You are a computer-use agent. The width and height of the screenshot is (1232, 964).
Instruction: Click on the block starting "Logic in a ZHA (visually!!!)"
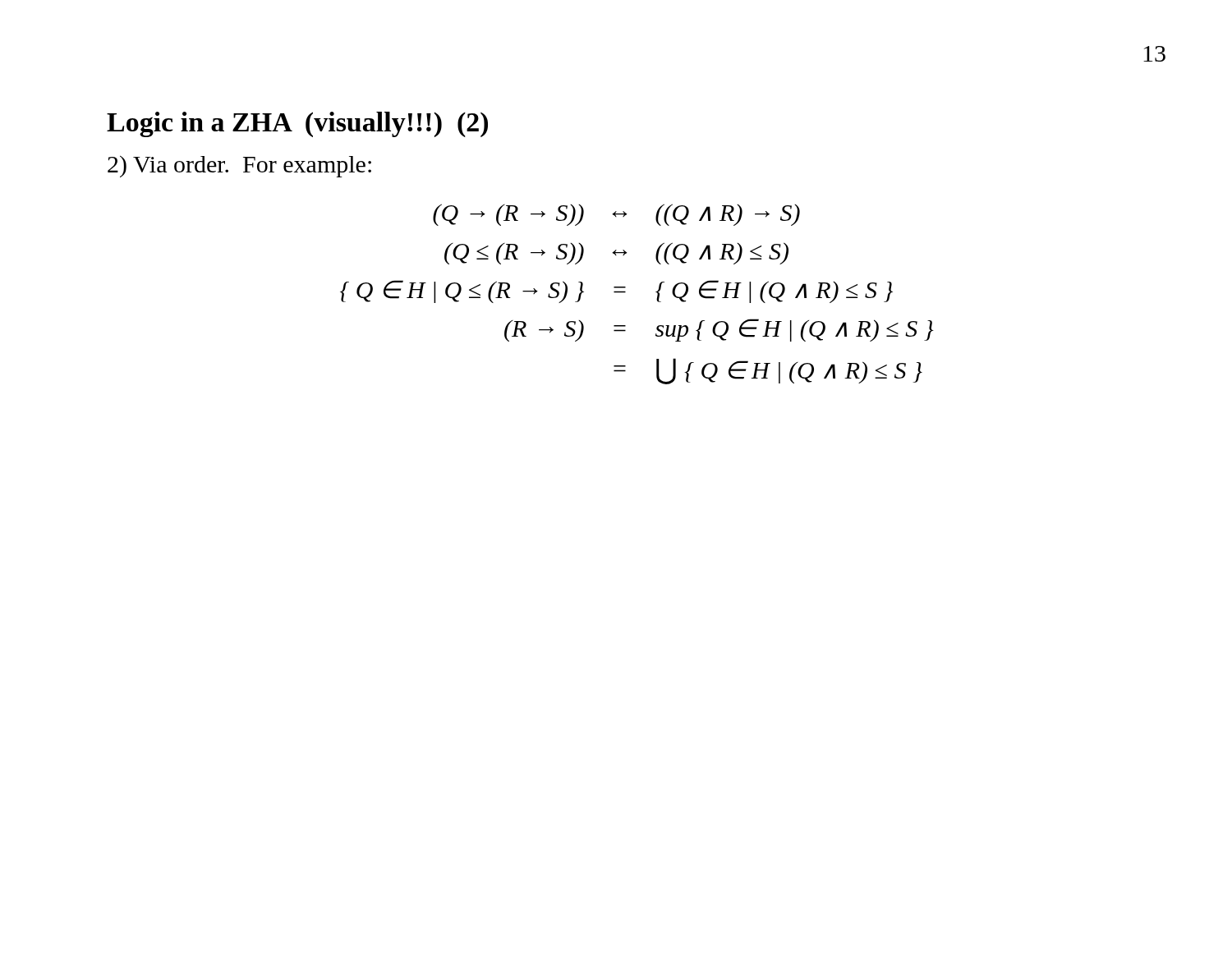coord(298,122)
